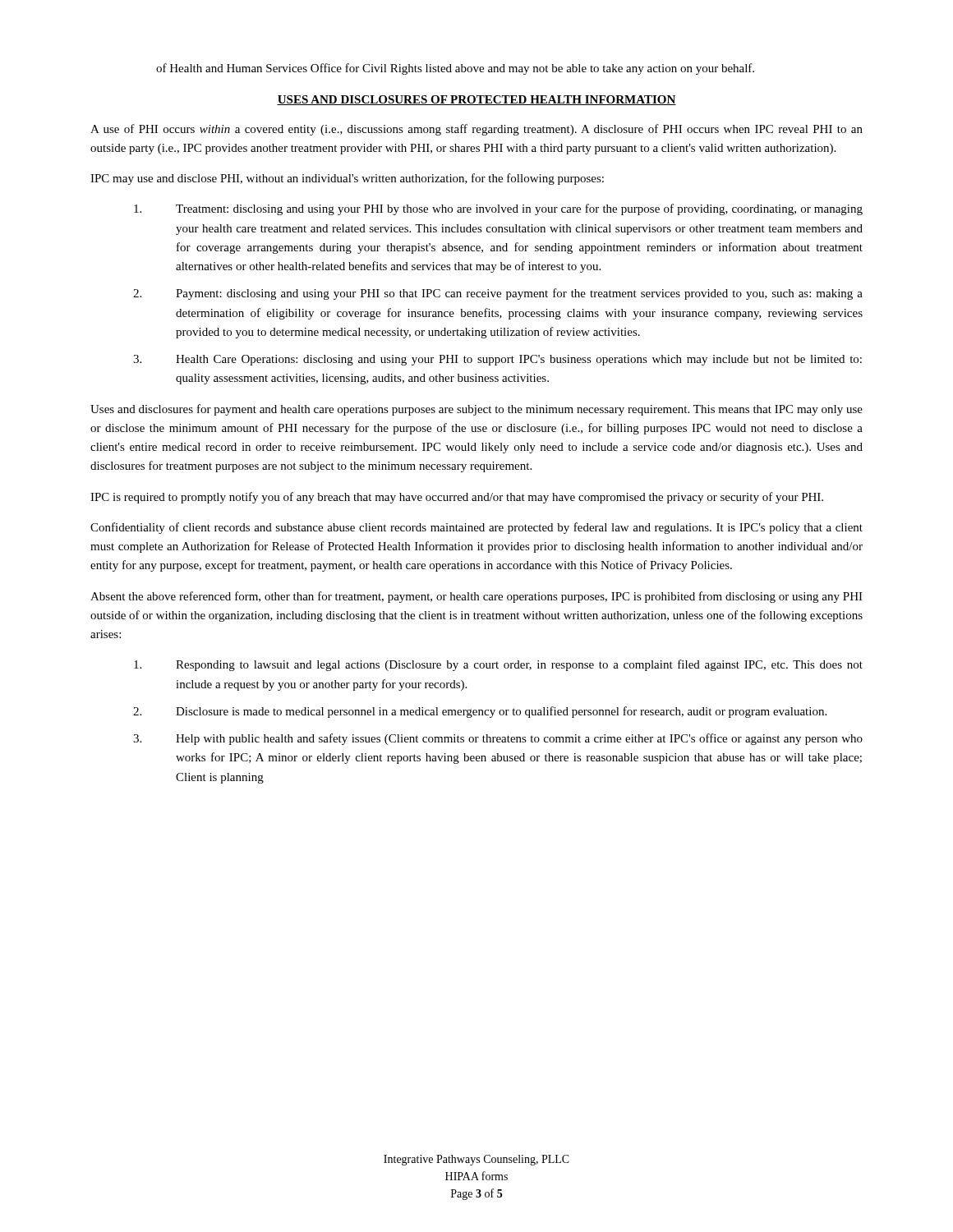Point to the text block starting "3. Health Care"
Screen dimensions: 1232x953
tap(476, 369)
